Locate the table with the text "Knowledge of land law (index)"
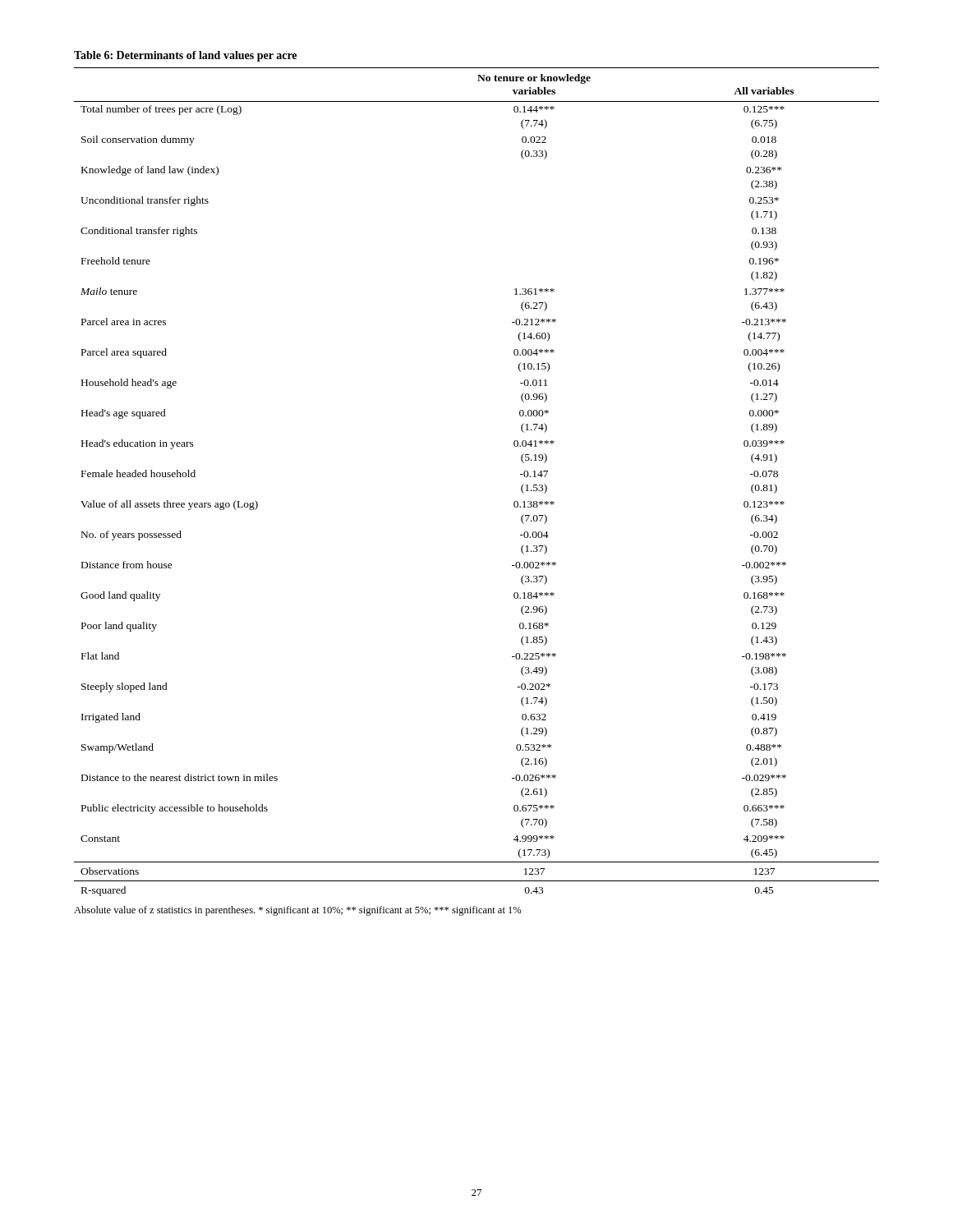This screenshot has height=1232, width=953. (476, 483)
